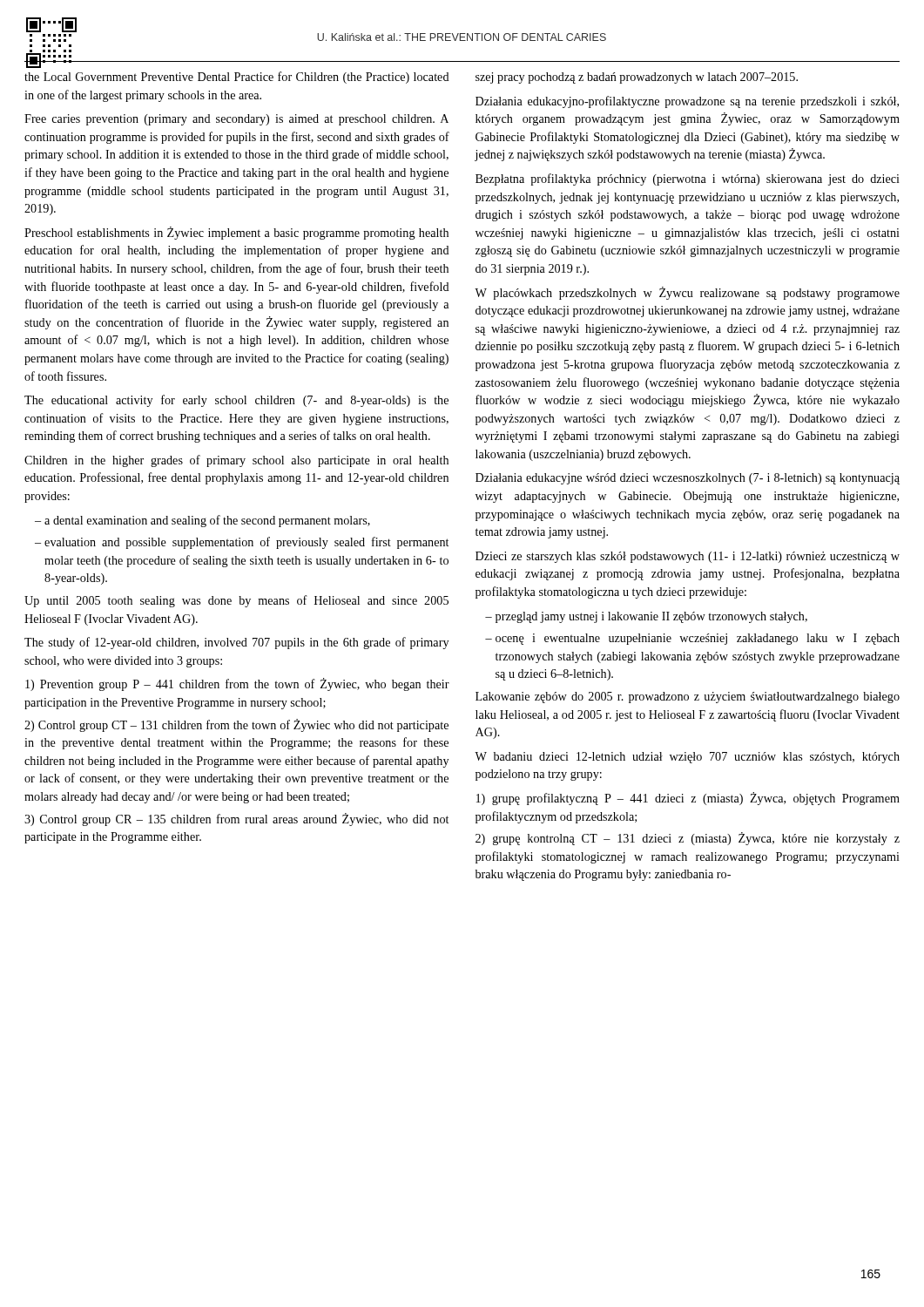Select the list item with the text "1) grupę profilaktyczną P – 441 dzieci z"
Viewport: 924px width, 1307px height.
pyautogui.click(x=687, y=807)
